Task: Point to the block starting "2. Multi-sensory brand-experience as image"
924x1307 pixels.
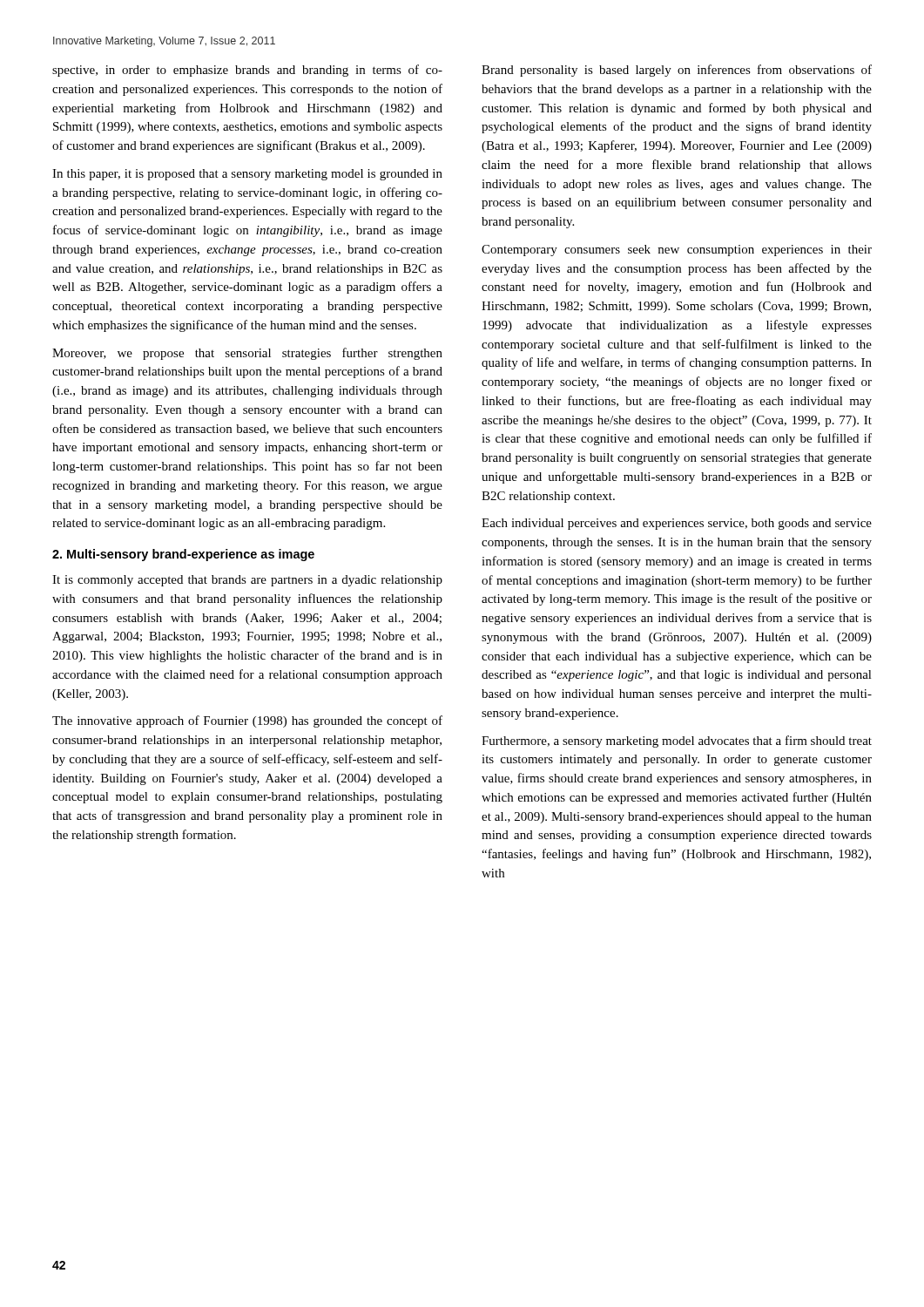Action: point(247,555)
